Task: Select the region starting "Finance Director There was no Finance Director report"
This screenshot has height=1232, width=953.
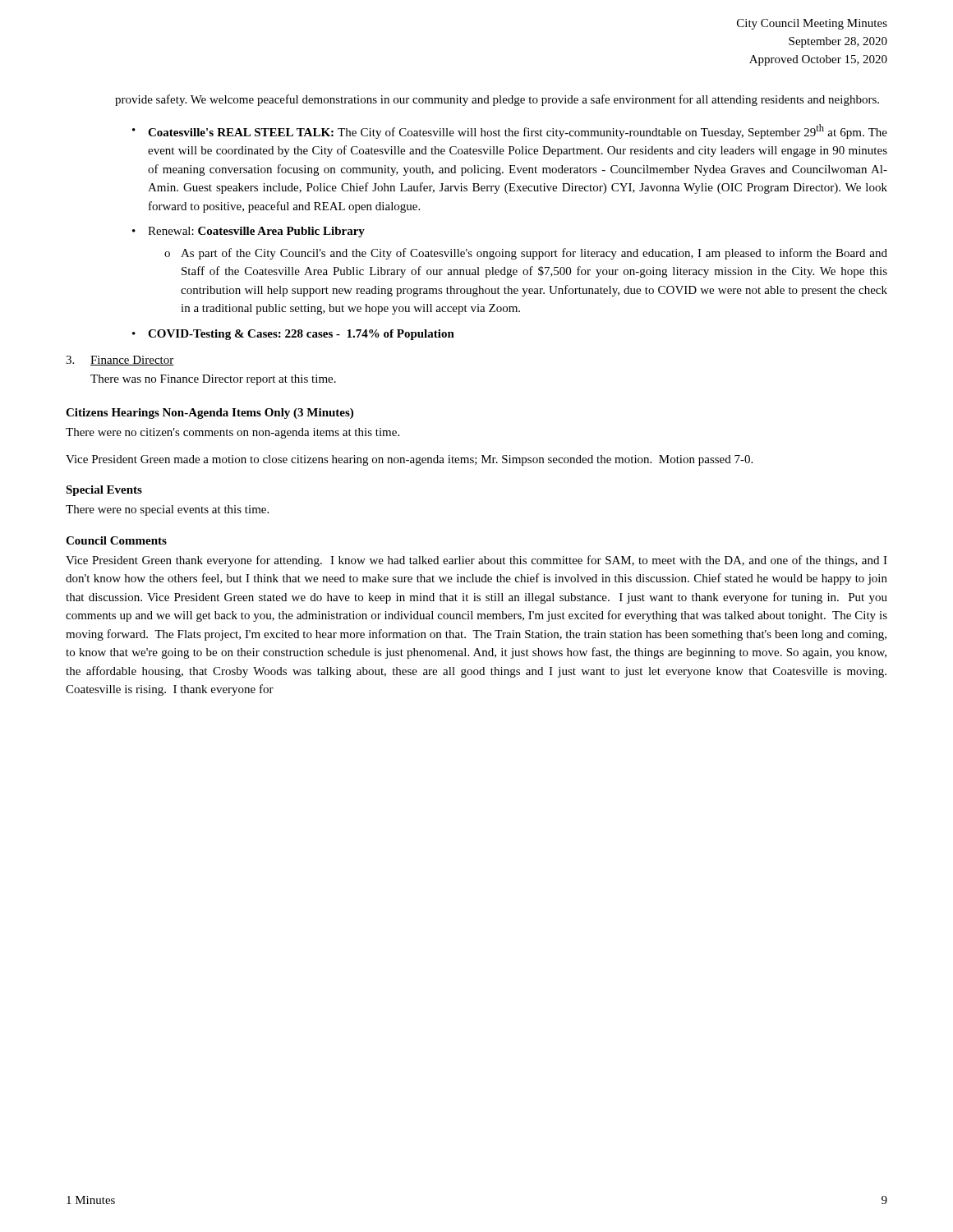Action: (120, 361)
